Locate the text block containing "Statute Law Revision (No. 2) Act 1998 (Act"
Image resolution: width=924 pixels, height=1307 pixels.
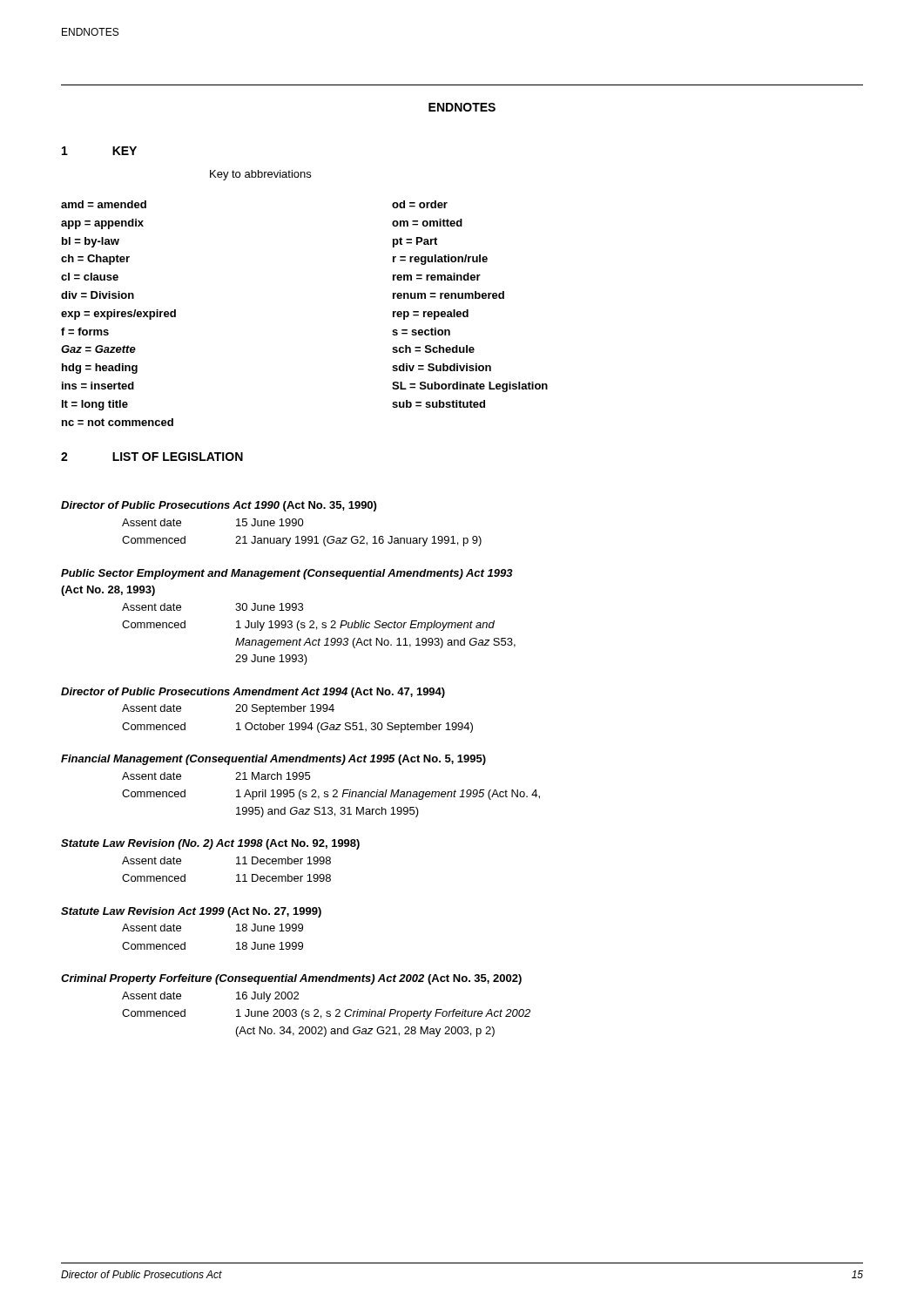point(210,844)
